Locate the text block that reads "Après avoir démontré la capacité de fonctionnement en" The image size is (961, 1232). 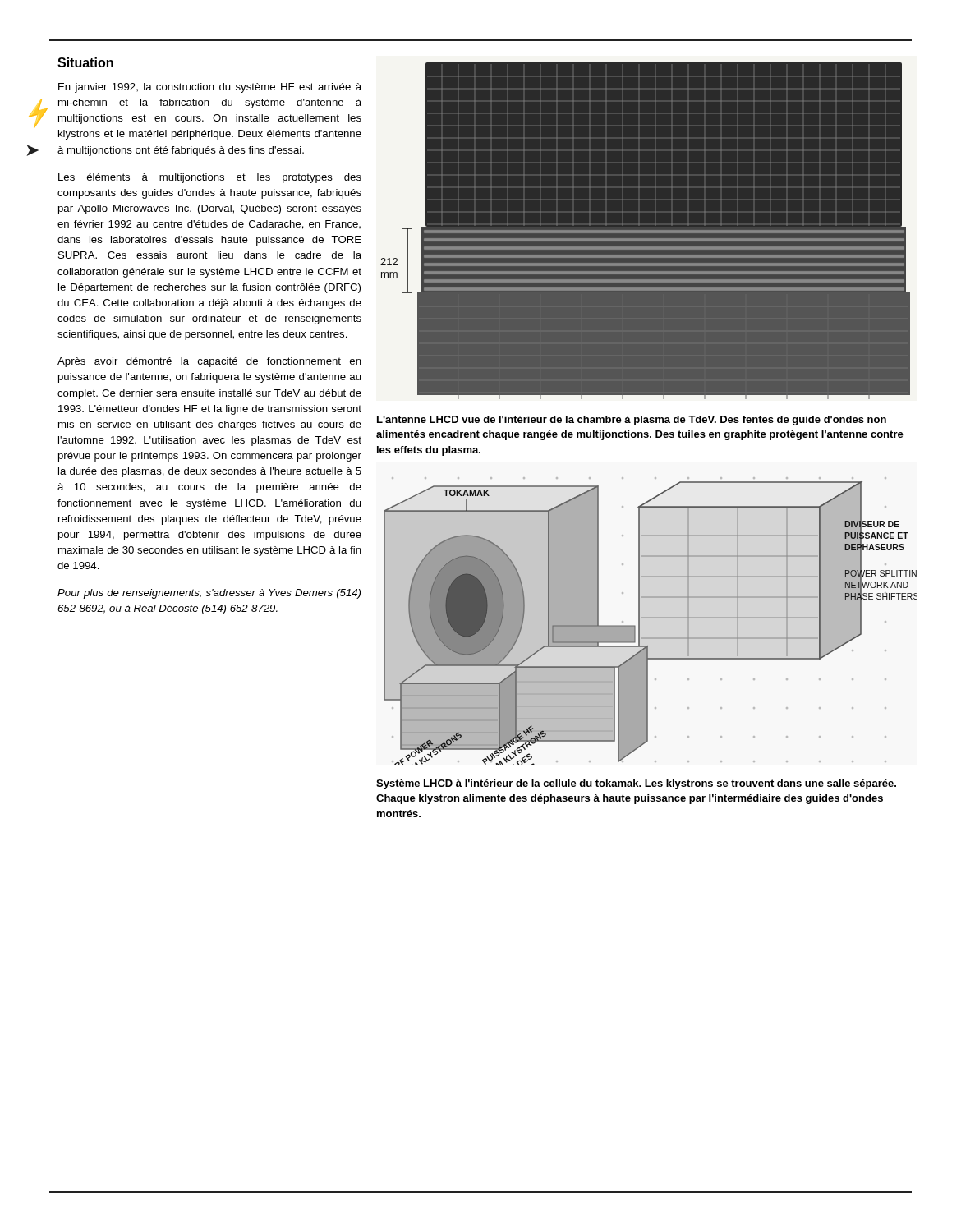click(x=209, y=463)
